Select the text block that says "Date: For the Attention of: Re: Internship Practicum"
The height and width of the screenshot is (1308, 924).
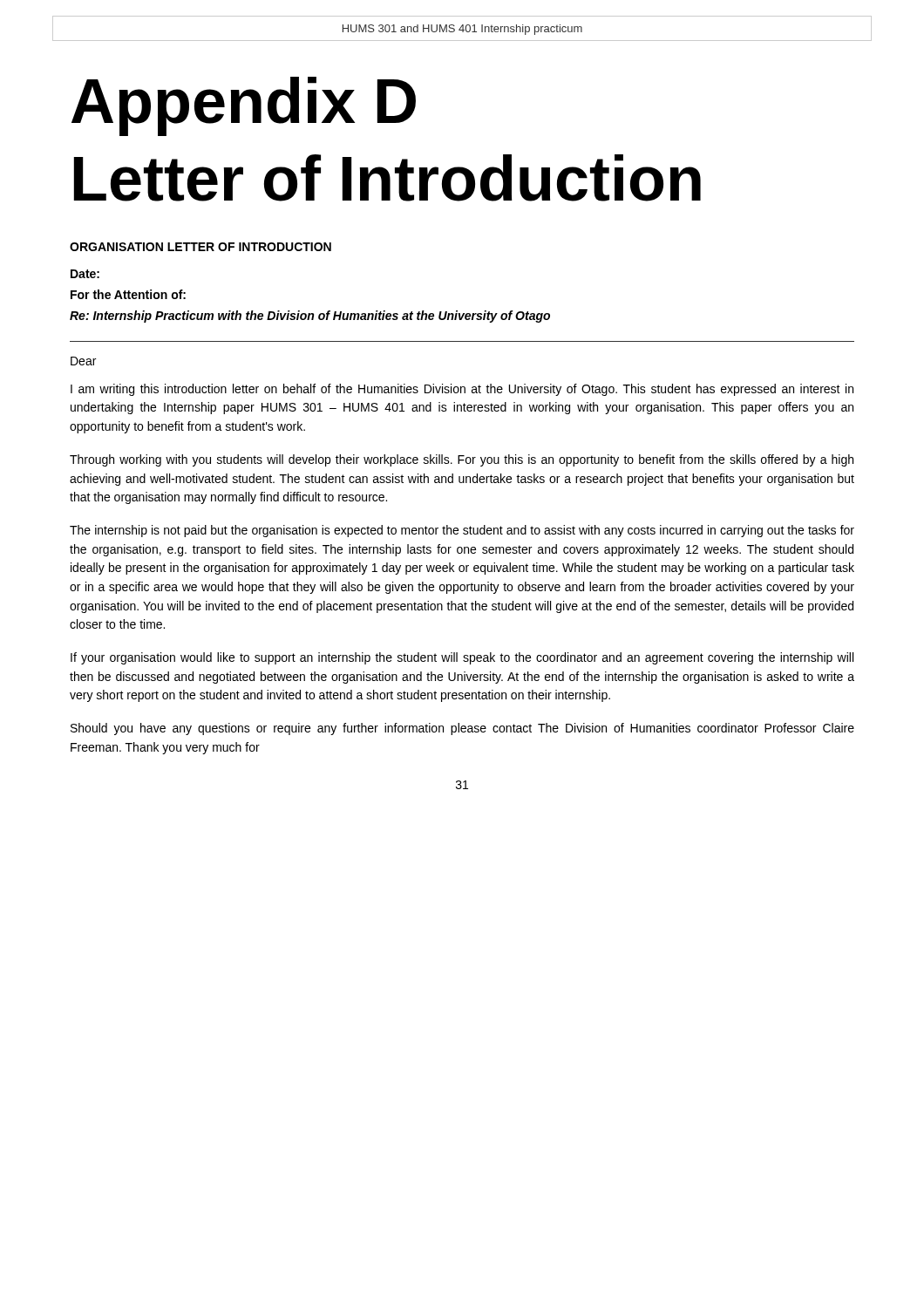tap(85, 274)
